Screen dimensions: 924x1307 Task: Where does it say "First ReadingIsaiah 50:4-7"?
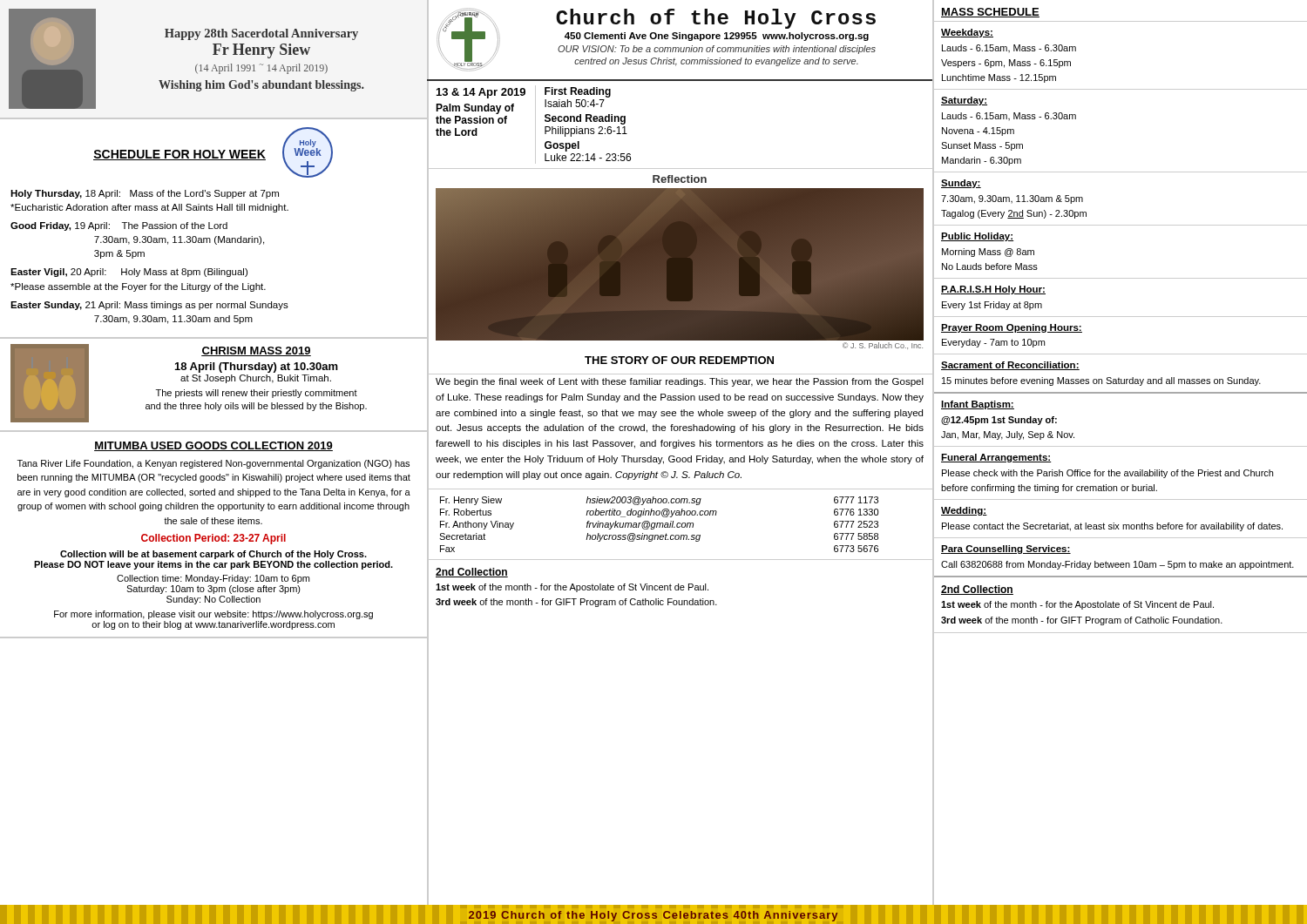click(578, 98)
